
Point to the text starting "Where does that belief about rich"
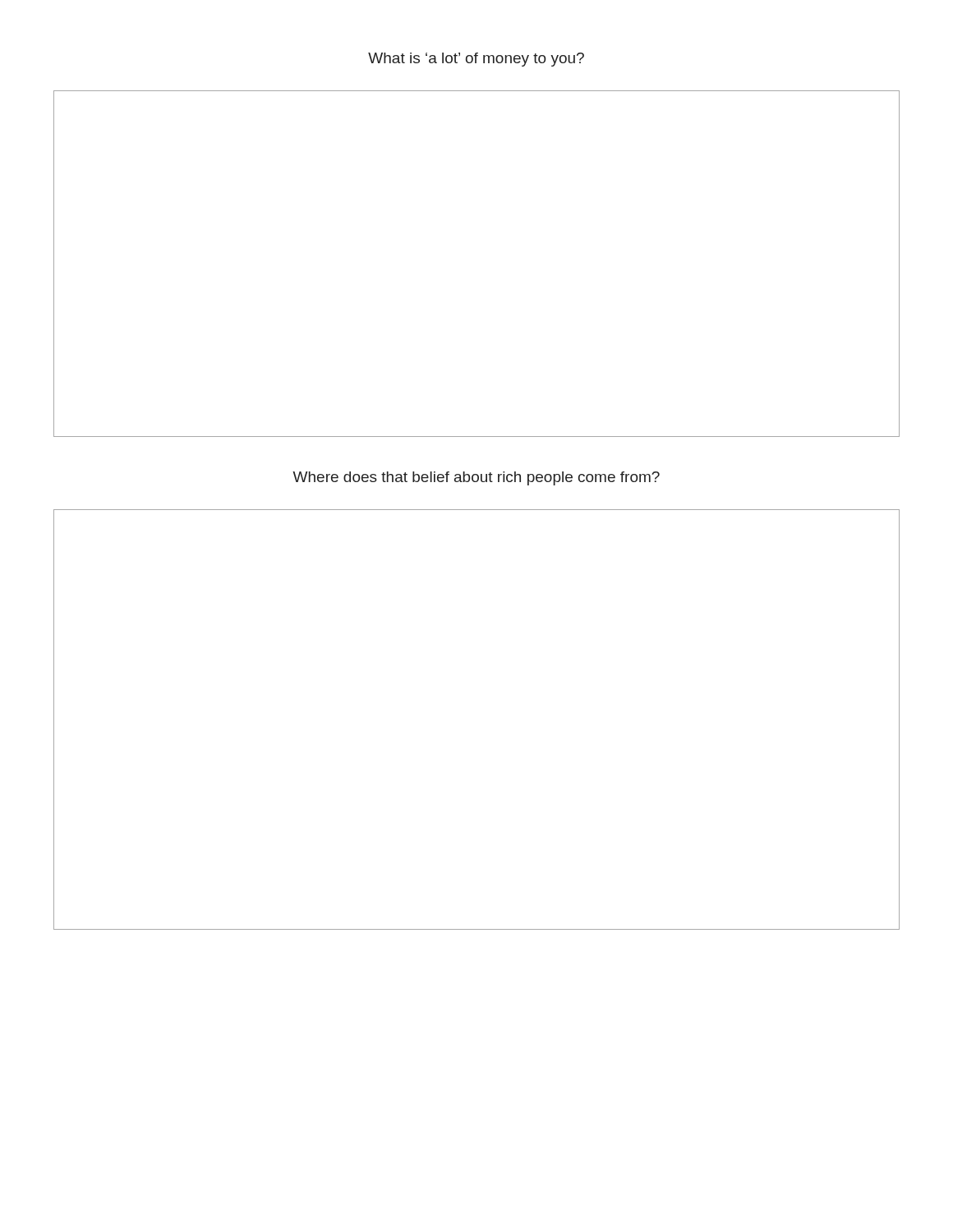[476, 477]
